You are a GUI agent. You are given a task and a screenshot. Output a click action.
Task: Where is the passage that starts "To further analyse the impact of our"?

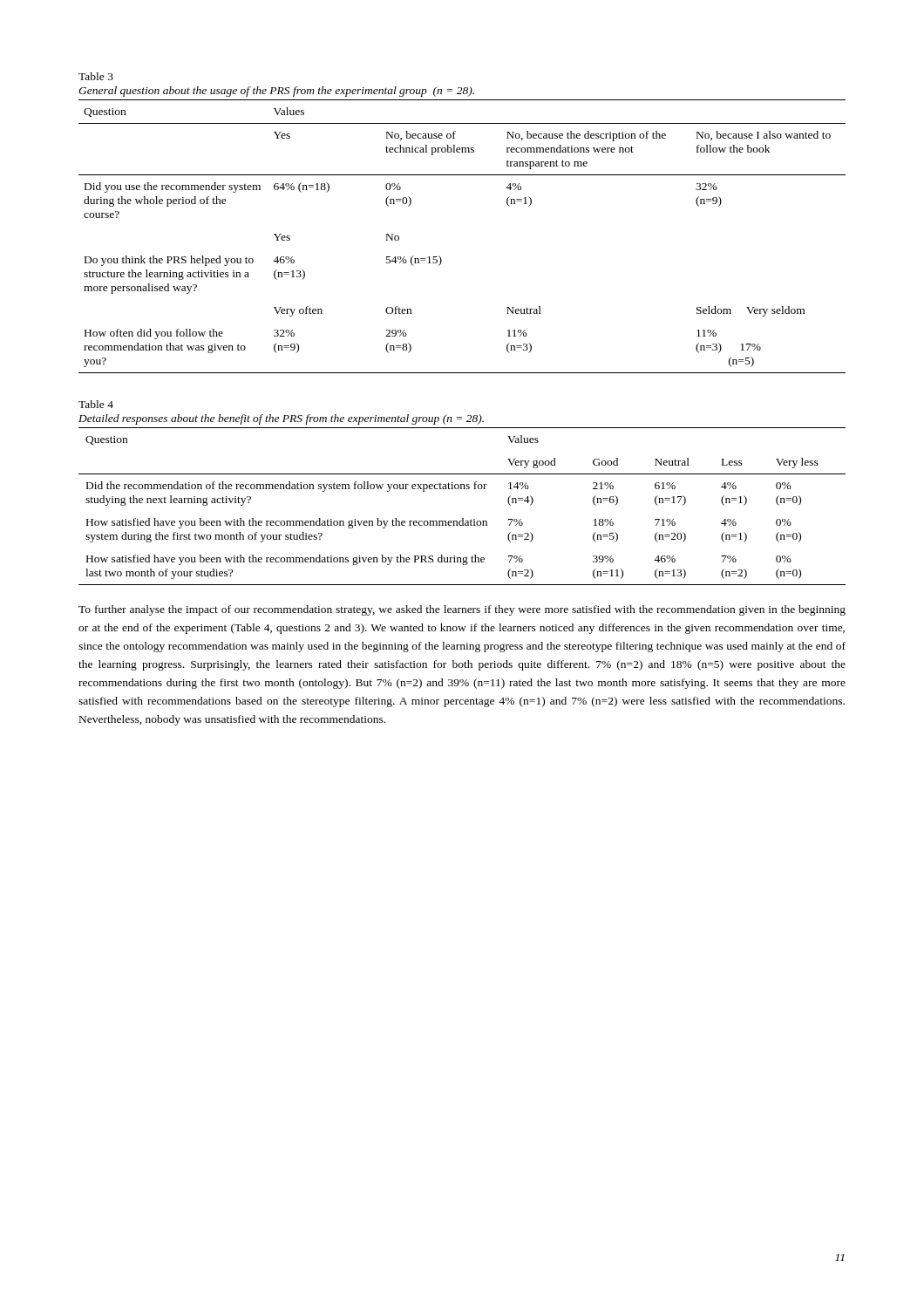[462, 664]
